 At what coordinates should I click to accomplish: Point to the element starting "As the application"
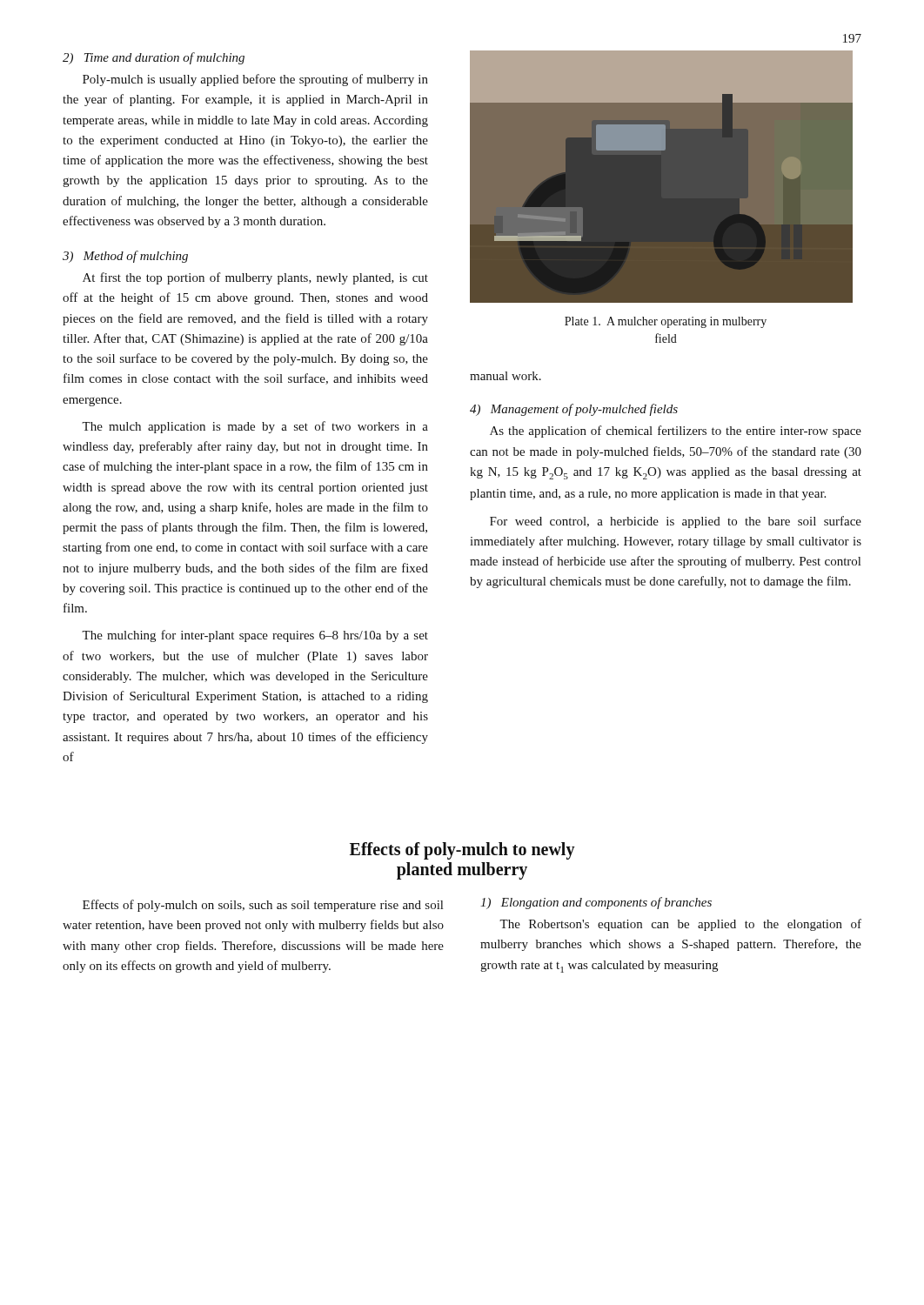click(x=666, y=463)
